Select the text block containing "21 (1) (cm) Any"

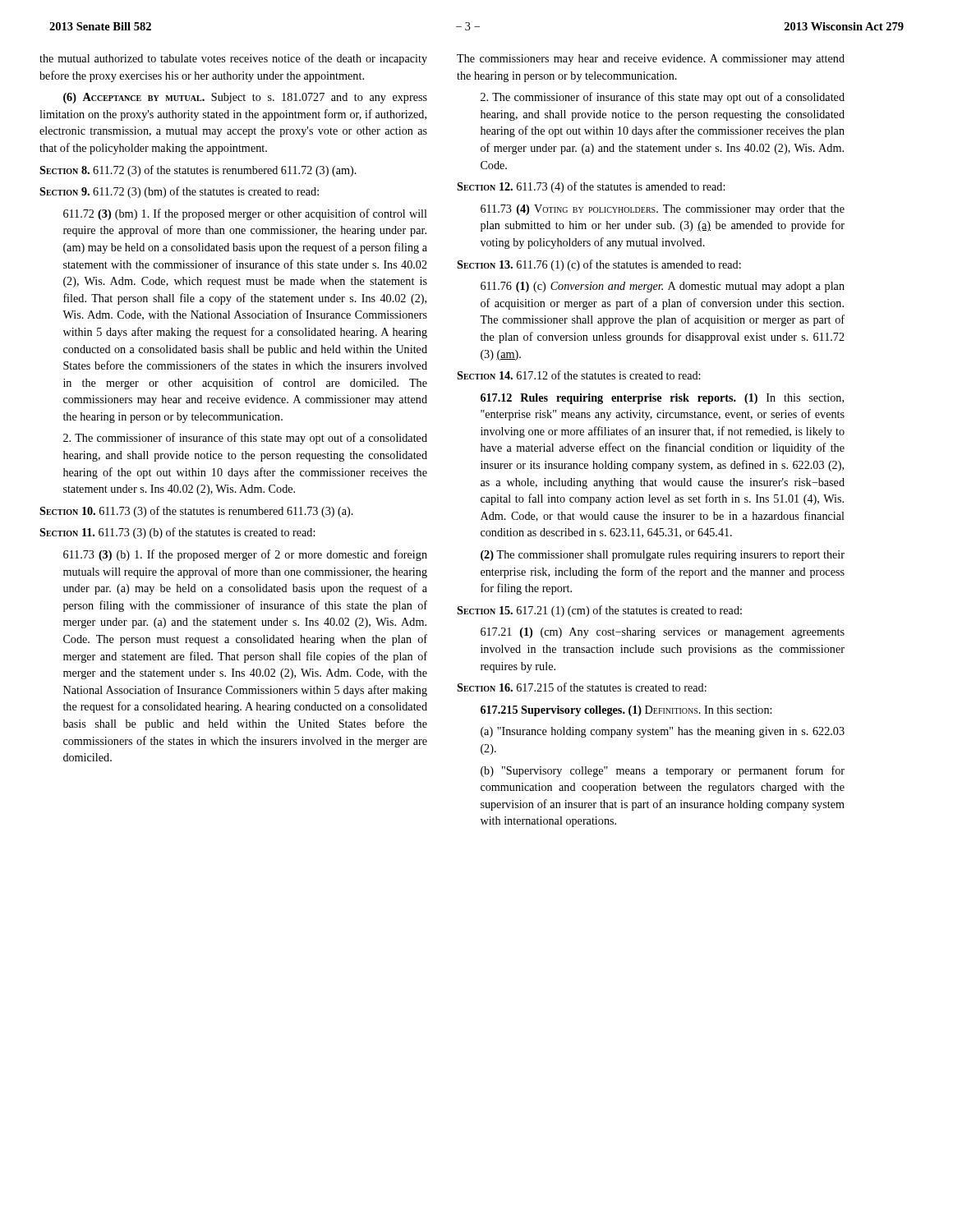pos(651,649)
